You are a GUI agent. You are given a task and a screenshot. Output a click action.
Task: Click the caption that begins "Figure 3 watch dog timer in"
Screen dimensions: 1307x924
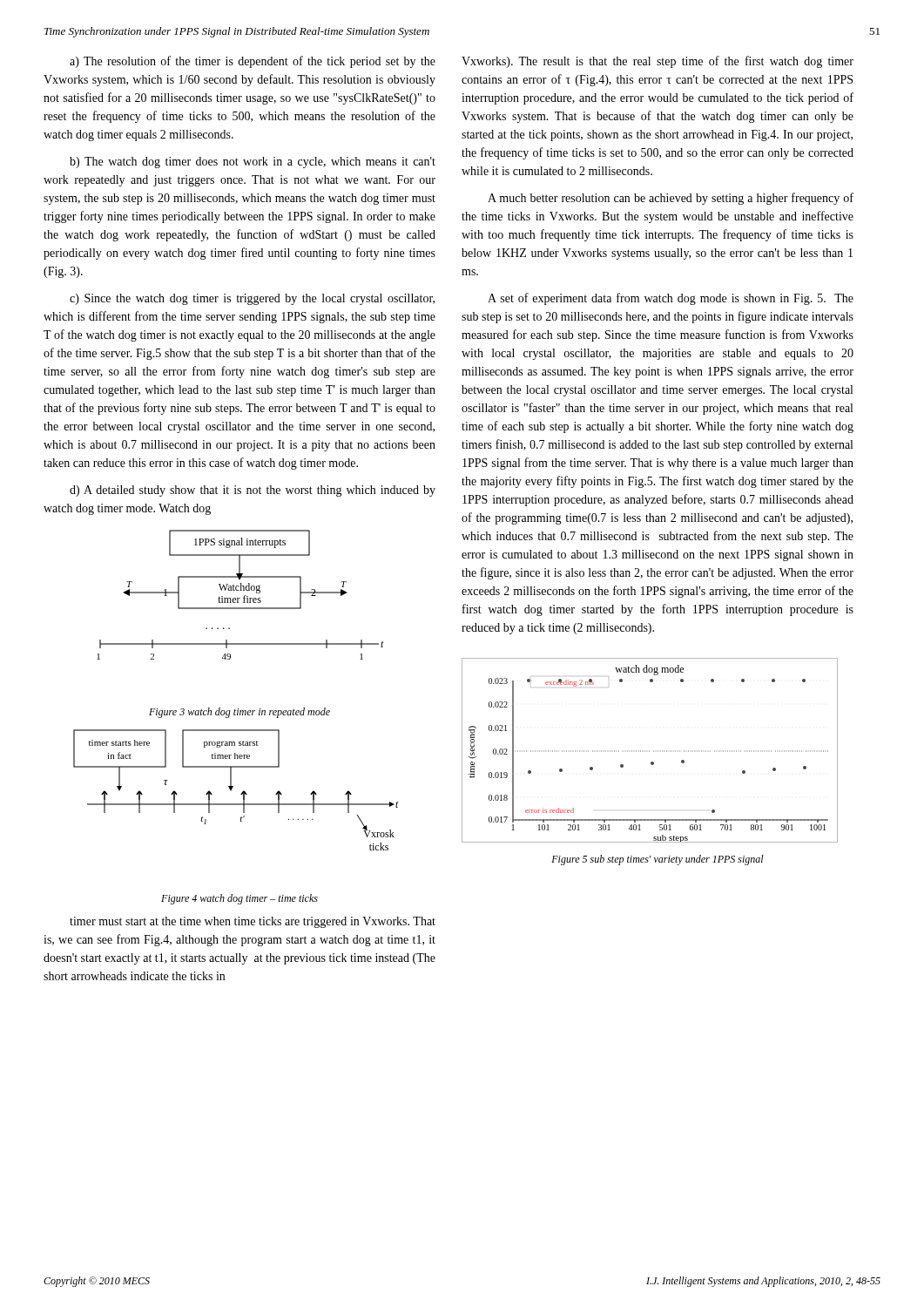pos(239,712)
